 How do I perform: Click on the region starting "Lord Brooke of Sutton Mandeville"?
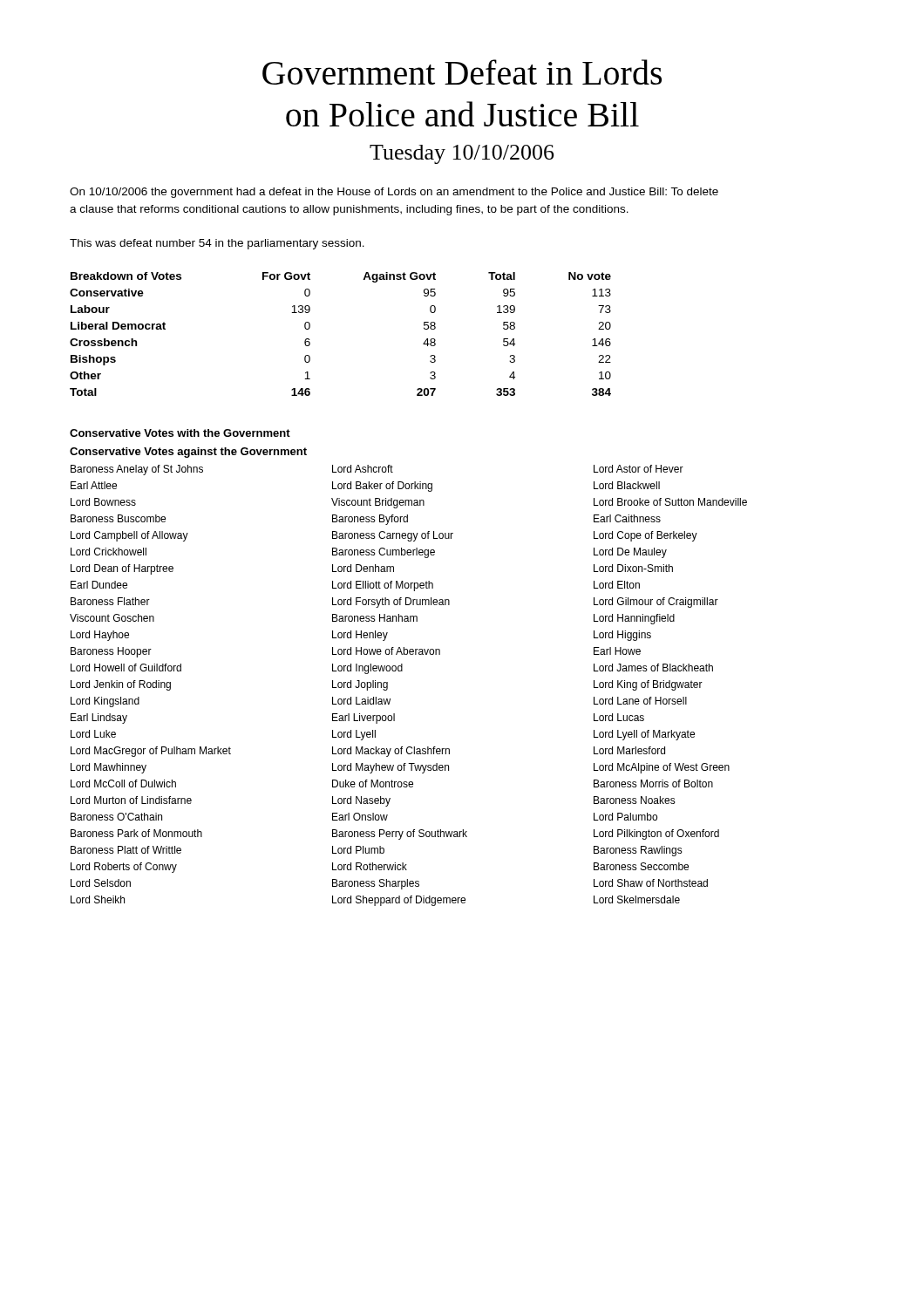[x=670, y=502]
